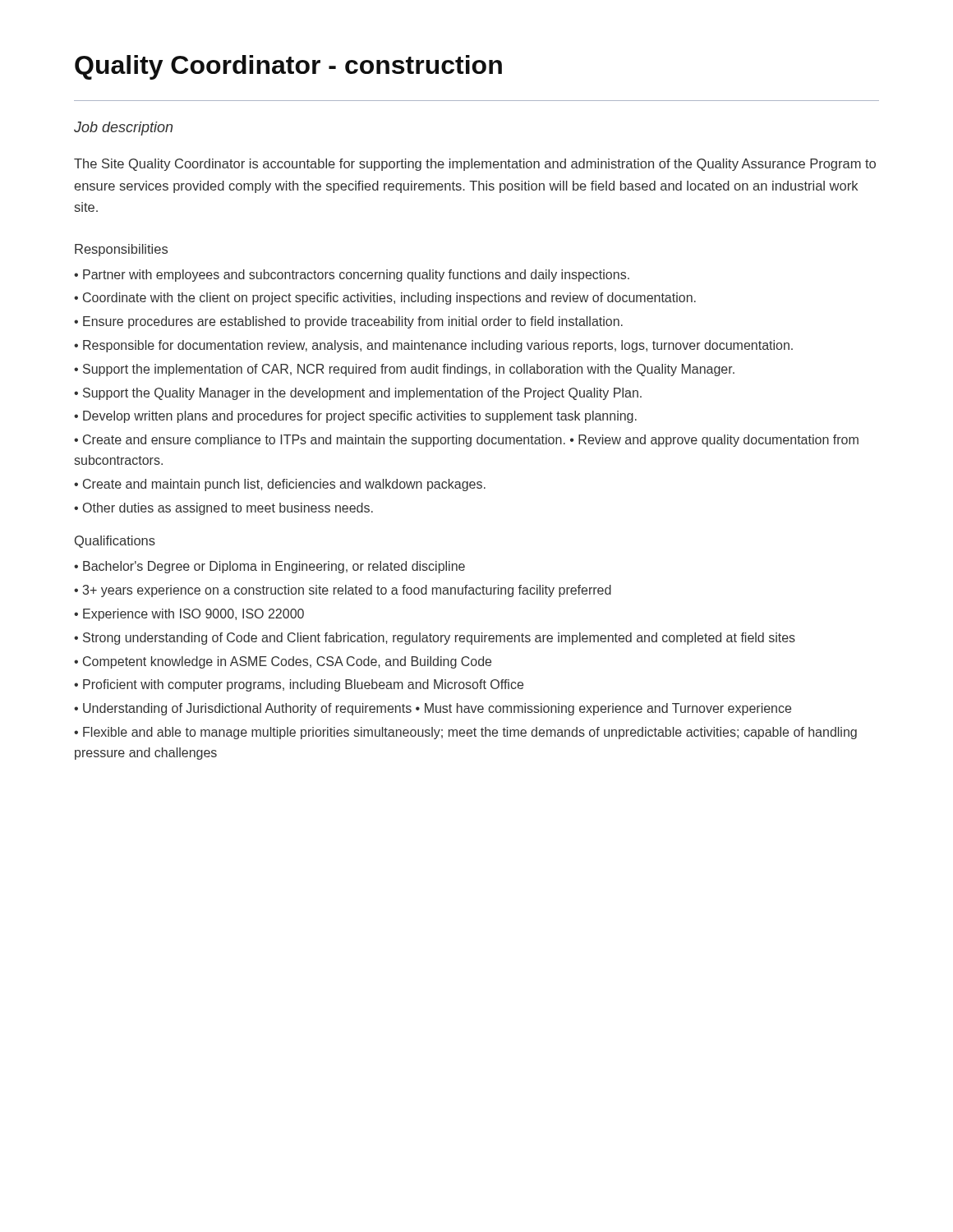Click on the list item that says "• Responsible for documentation review, analysis, and maintenance"
The image size is (953, 1232).
click(x=434, y=345)
